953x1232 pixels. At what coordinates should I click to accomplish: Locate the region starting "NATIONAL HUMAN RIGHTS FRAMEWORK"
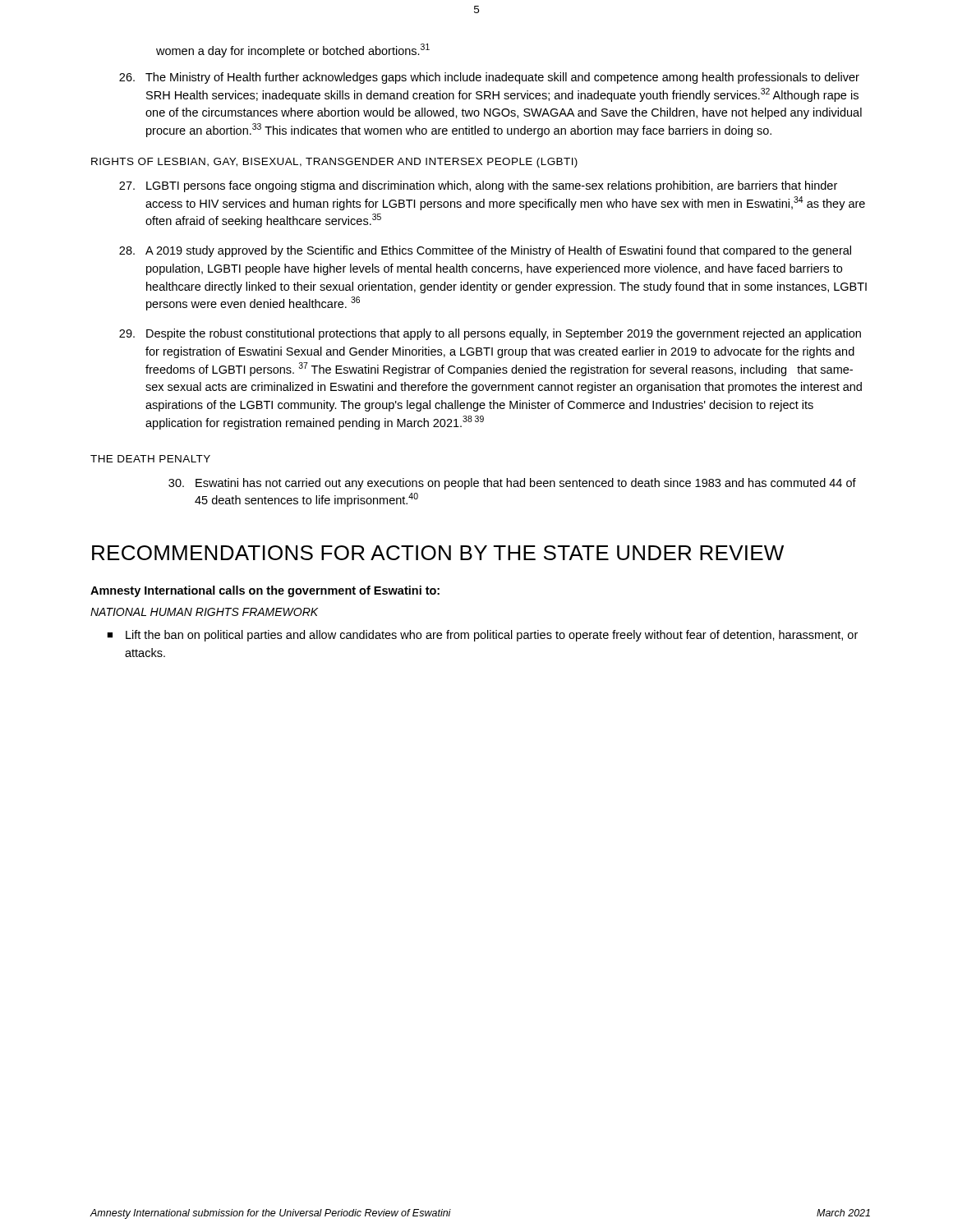(x=204, y=612)
